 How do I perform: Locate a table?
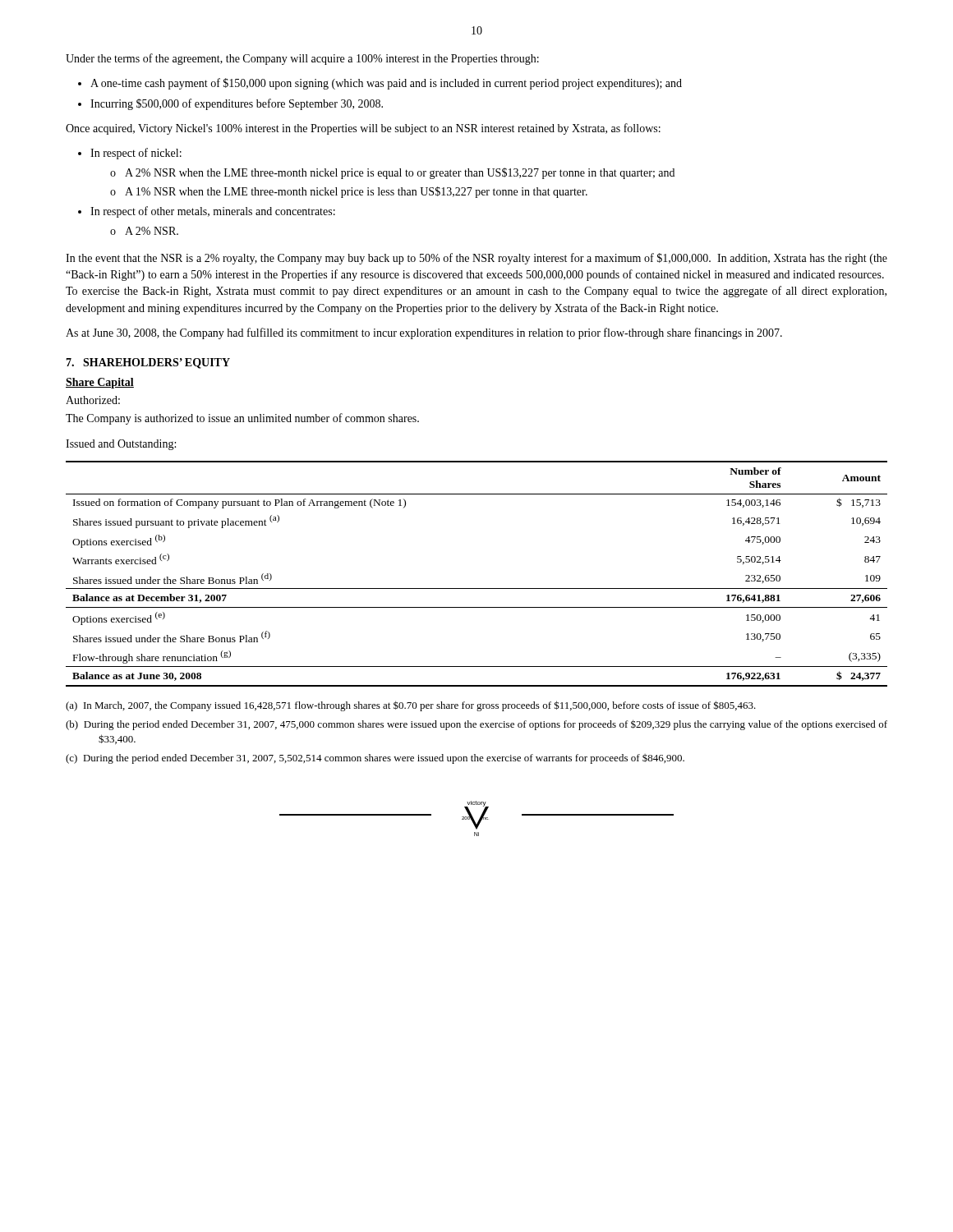tap(476, 573)
